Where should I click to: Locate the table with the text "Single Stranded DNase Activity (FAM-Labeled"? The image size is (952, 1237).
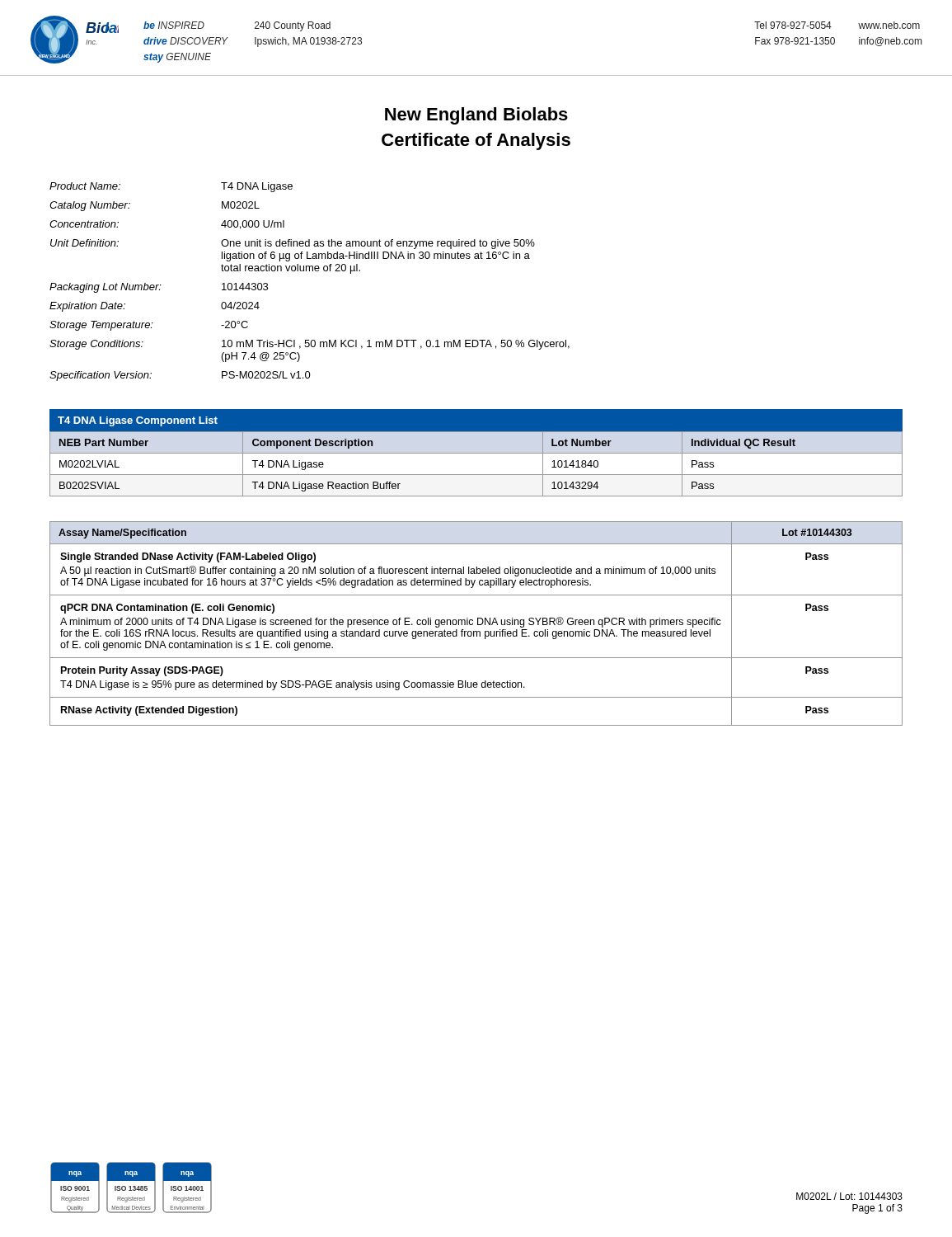[x=476, y=623]
